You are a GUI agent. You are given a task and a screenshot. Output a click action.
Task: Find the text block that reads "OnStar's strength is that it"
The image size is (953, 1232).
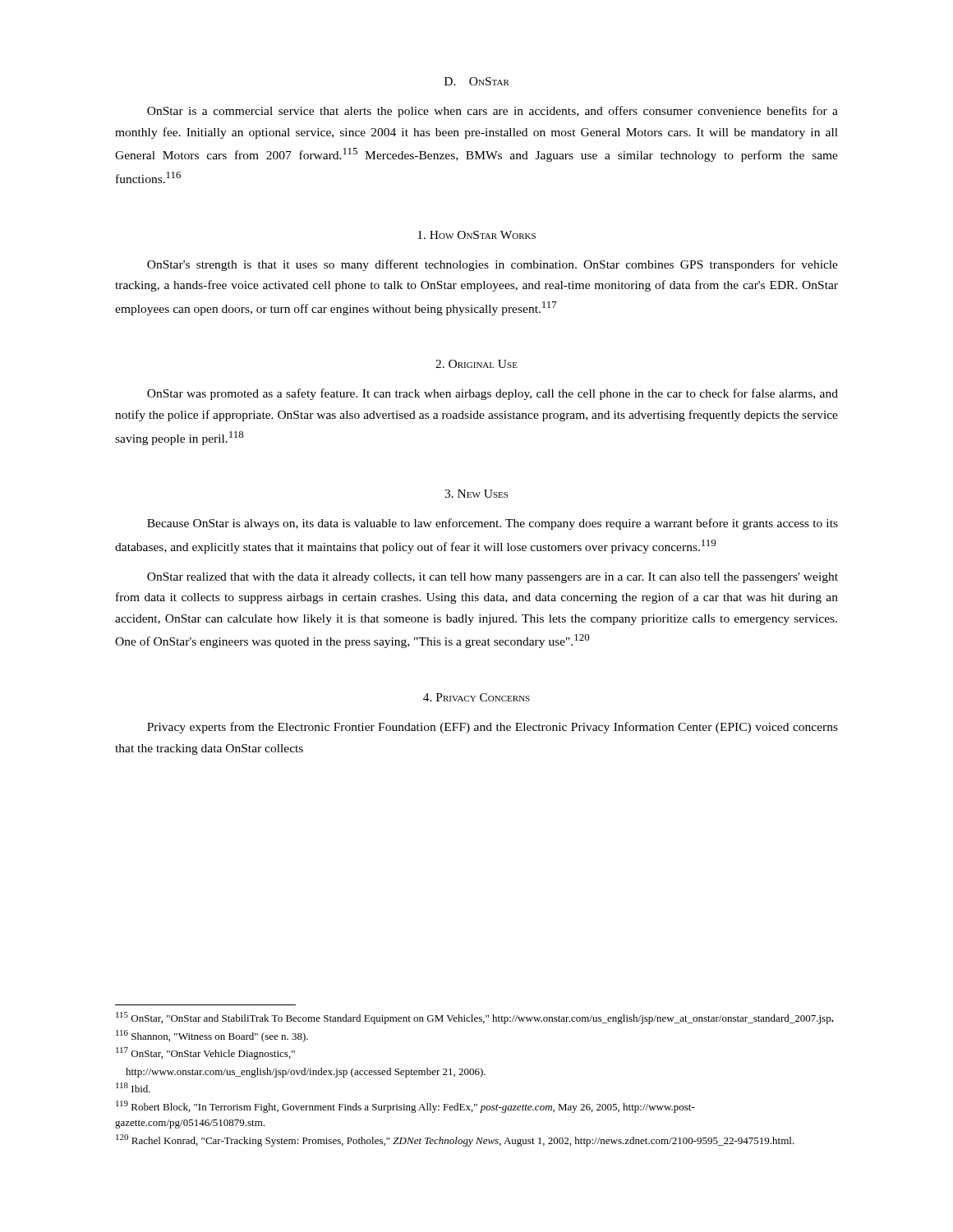476,286
